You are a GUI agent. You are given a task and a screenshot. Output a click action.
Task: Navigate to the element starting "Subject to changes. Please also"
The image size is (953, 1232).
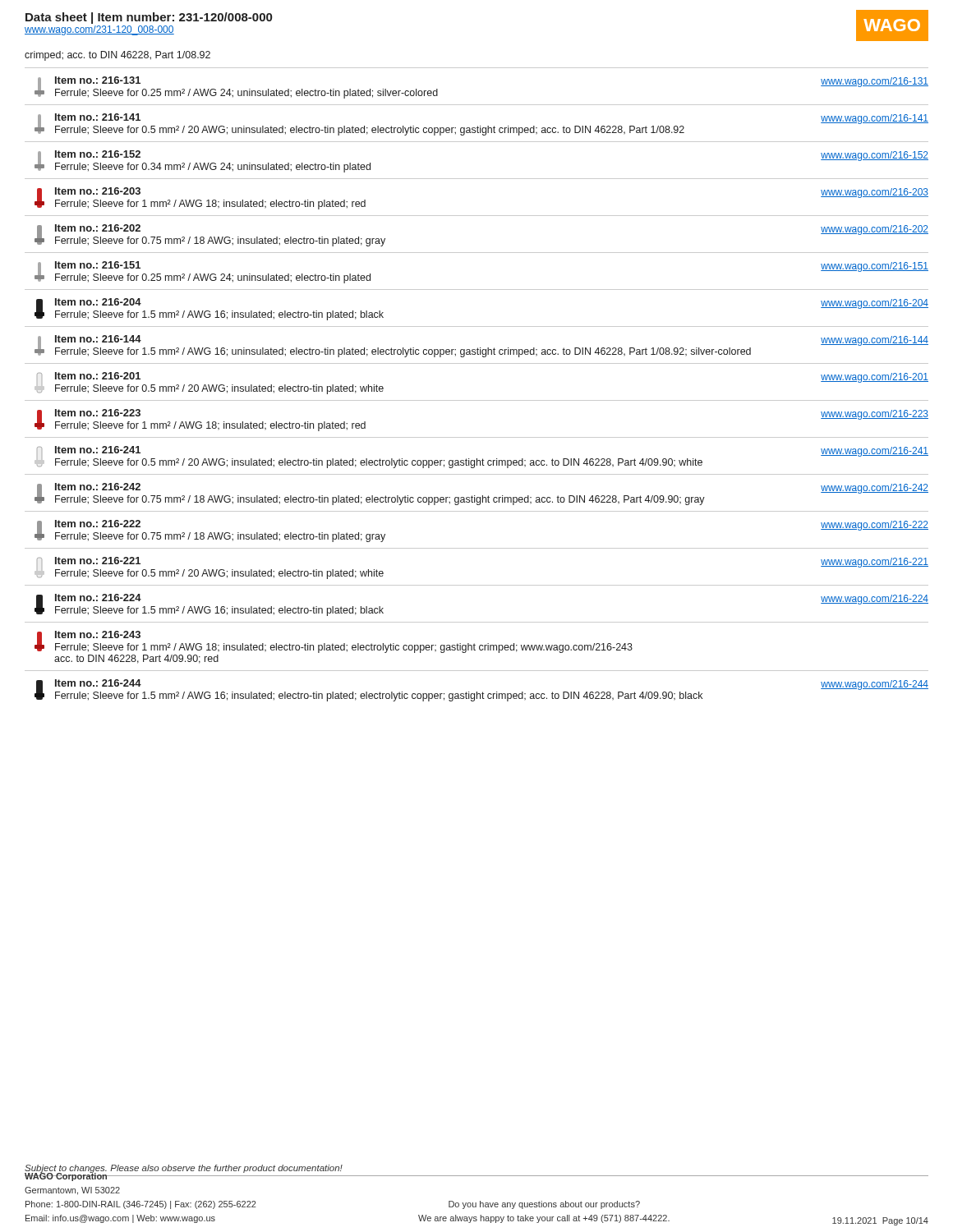(184, 1168)
